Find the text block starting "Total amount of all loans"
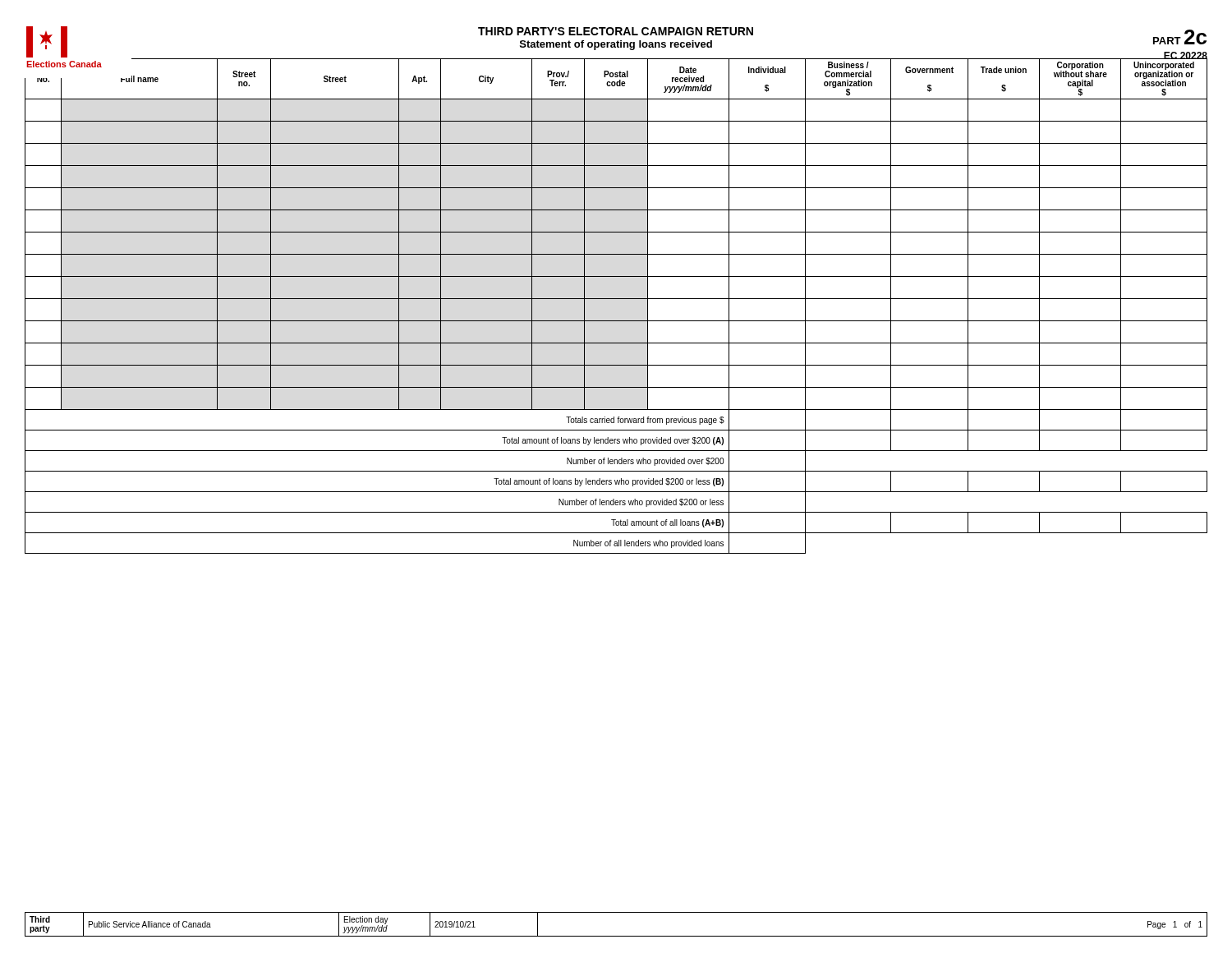1232x953 pixels. (x=667, y=522)
